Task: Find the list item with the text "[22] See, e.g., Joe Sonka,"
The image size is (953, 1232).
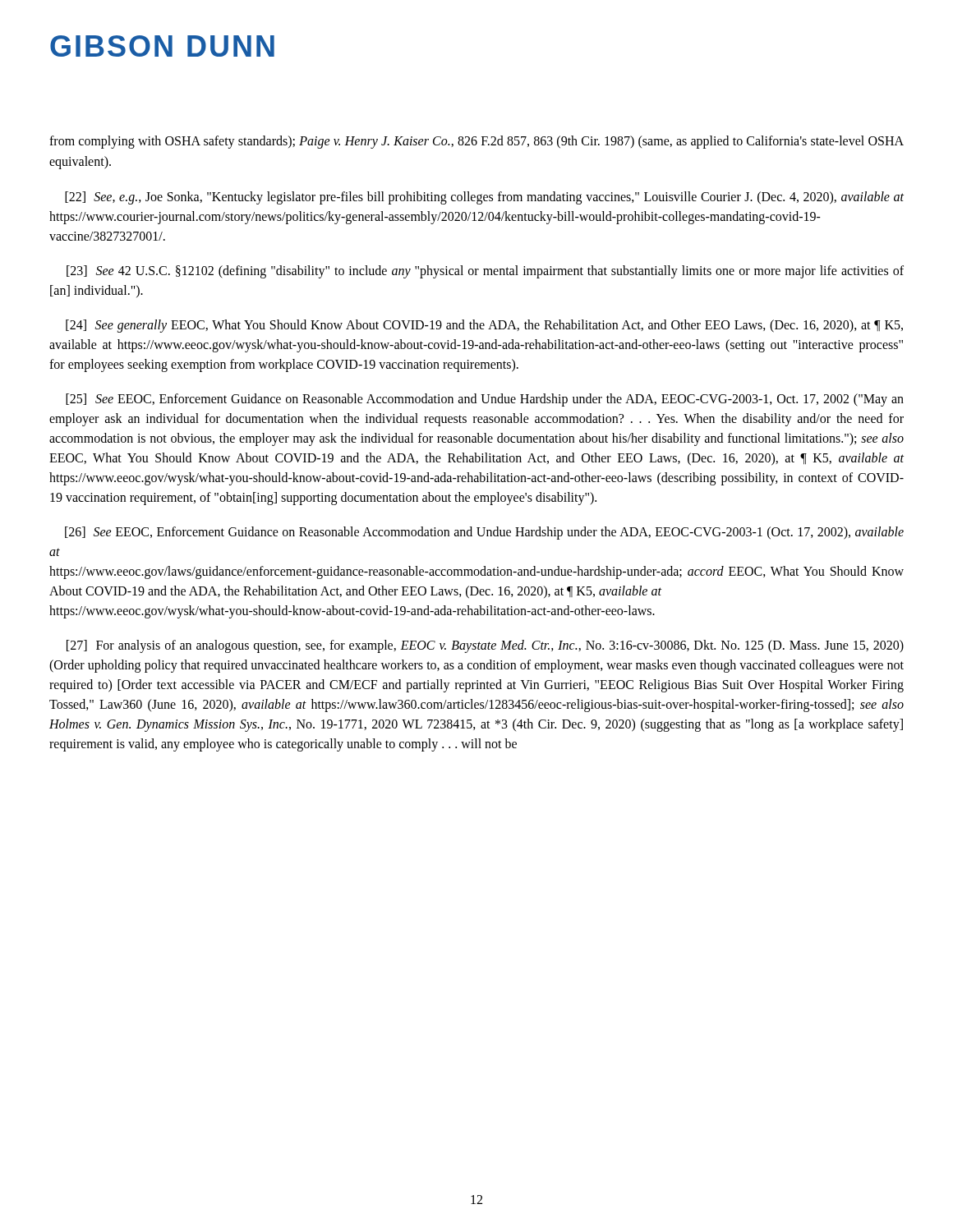Action: click(476, 216)
